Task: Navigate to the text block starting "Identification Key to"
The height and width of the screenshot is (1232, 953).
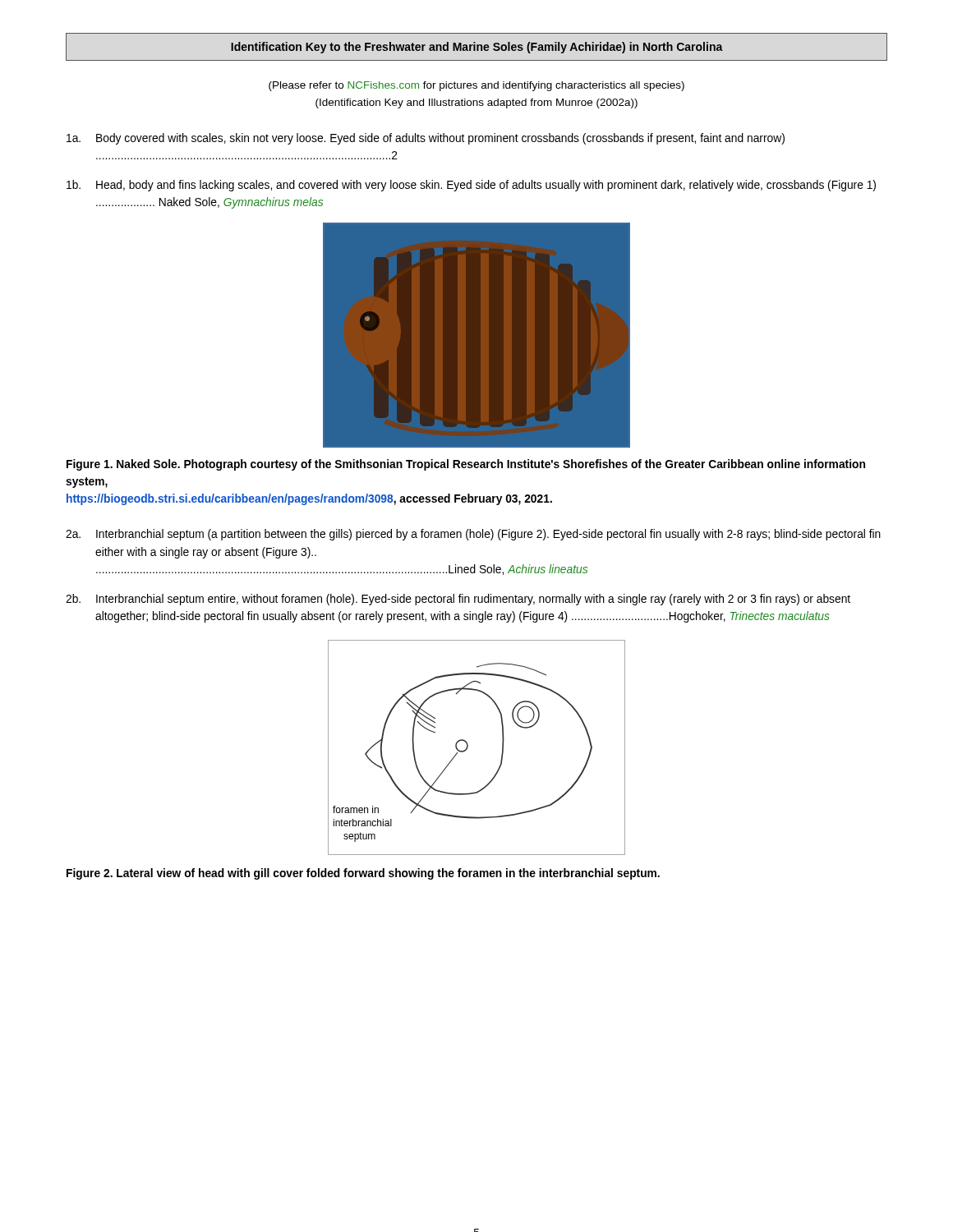Action: pyautogui.click(x=476, y=47)
